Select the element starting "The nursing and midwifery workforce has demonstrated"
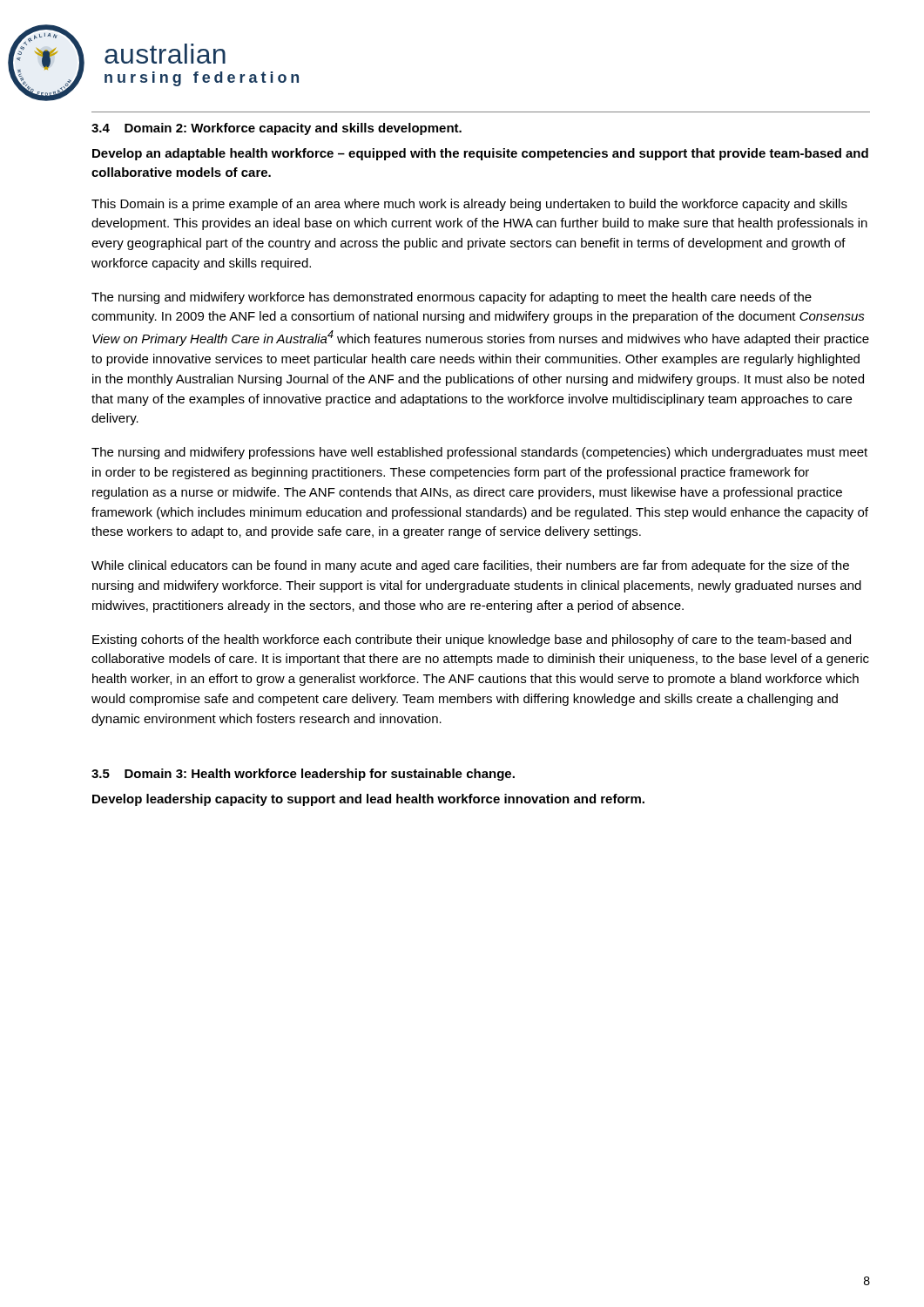Image resolution: width=924 pixels, height=1307 pixels. pos(480,357)
